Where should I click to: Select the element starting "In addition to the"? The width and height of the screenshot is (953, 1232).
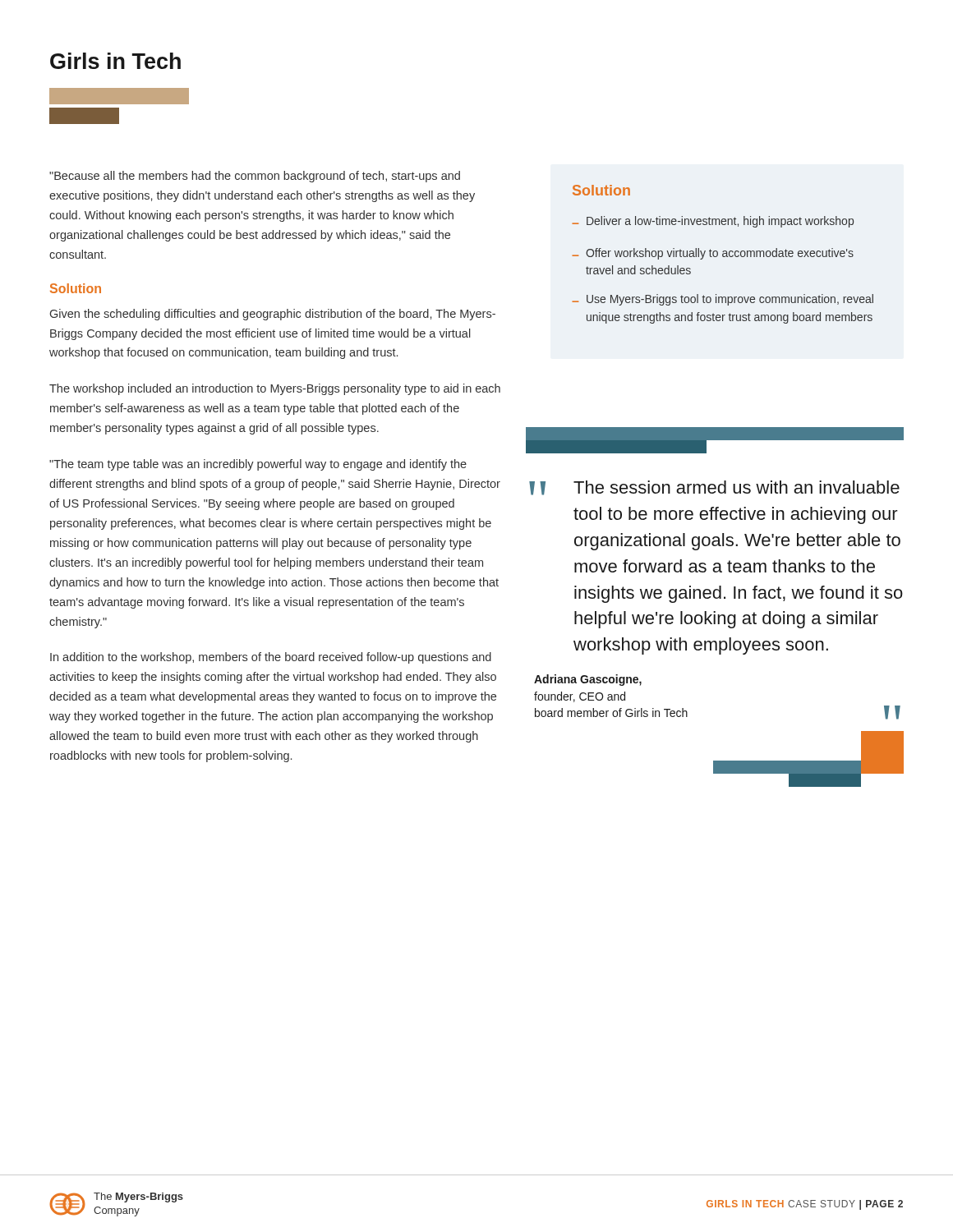(x=273, y=707)
